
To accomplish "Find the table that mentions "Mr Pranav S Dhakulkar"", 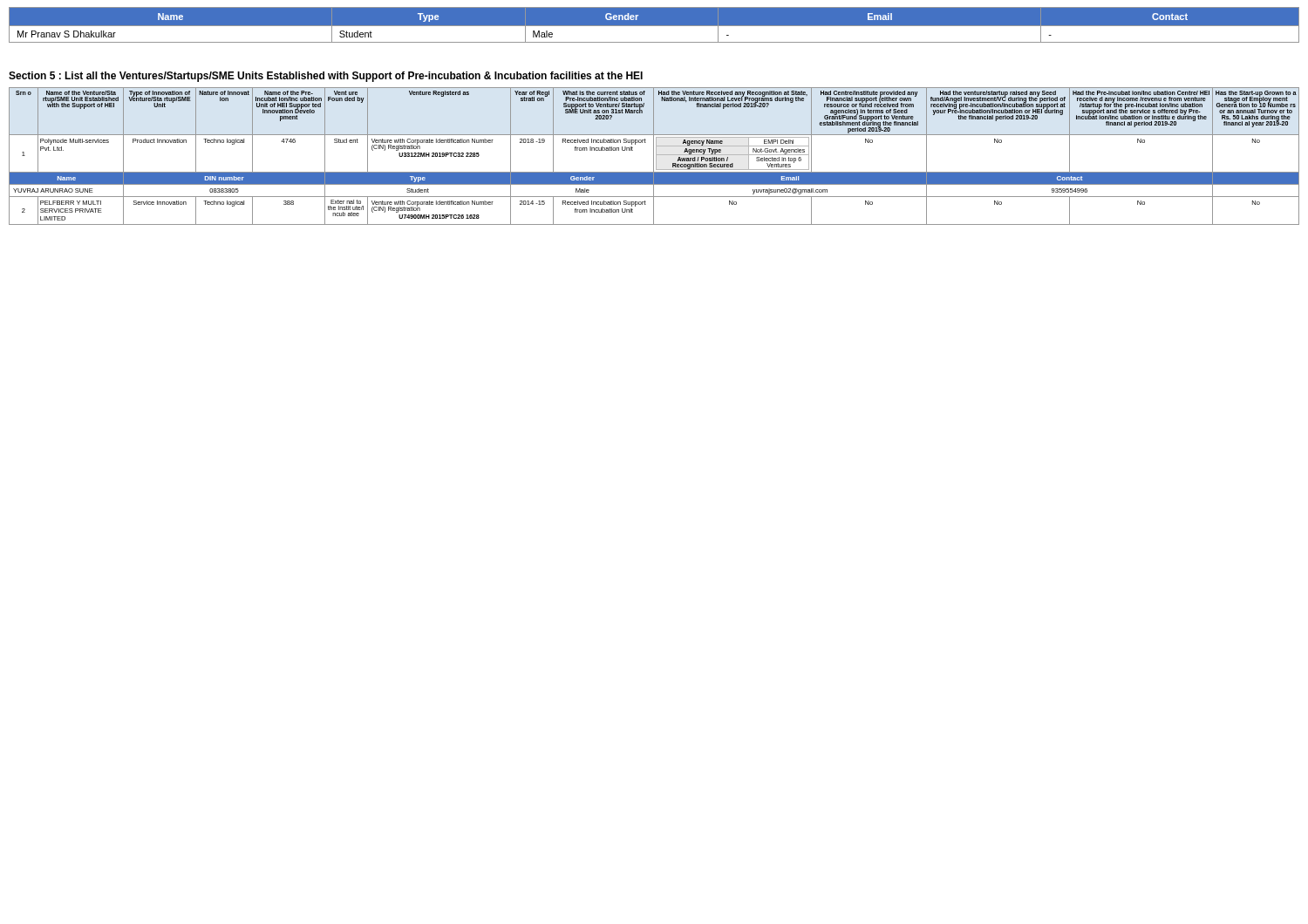I will (654, 25).
